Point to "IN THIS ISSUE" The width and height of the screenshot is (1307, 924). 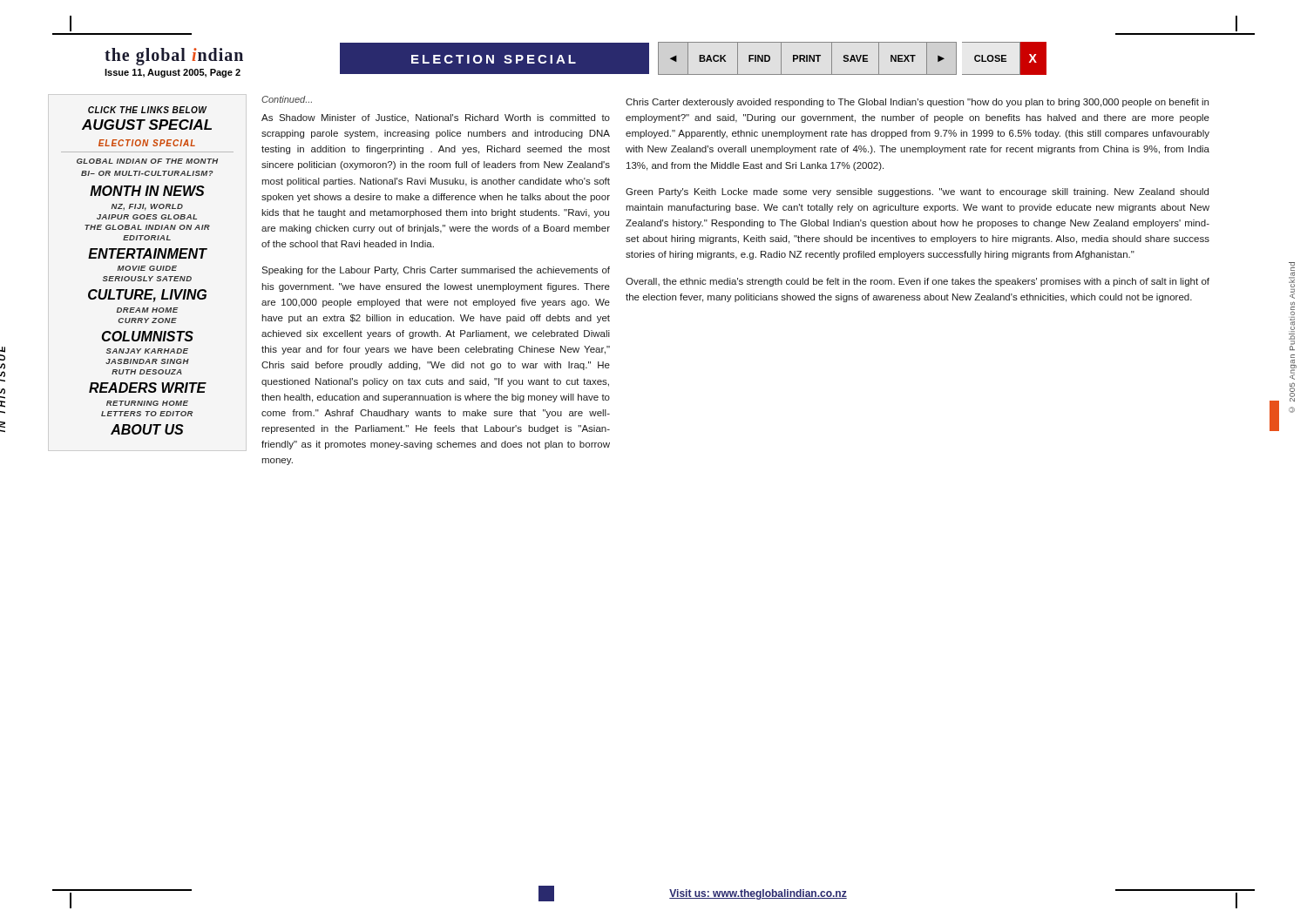click(x=3, y=388)
